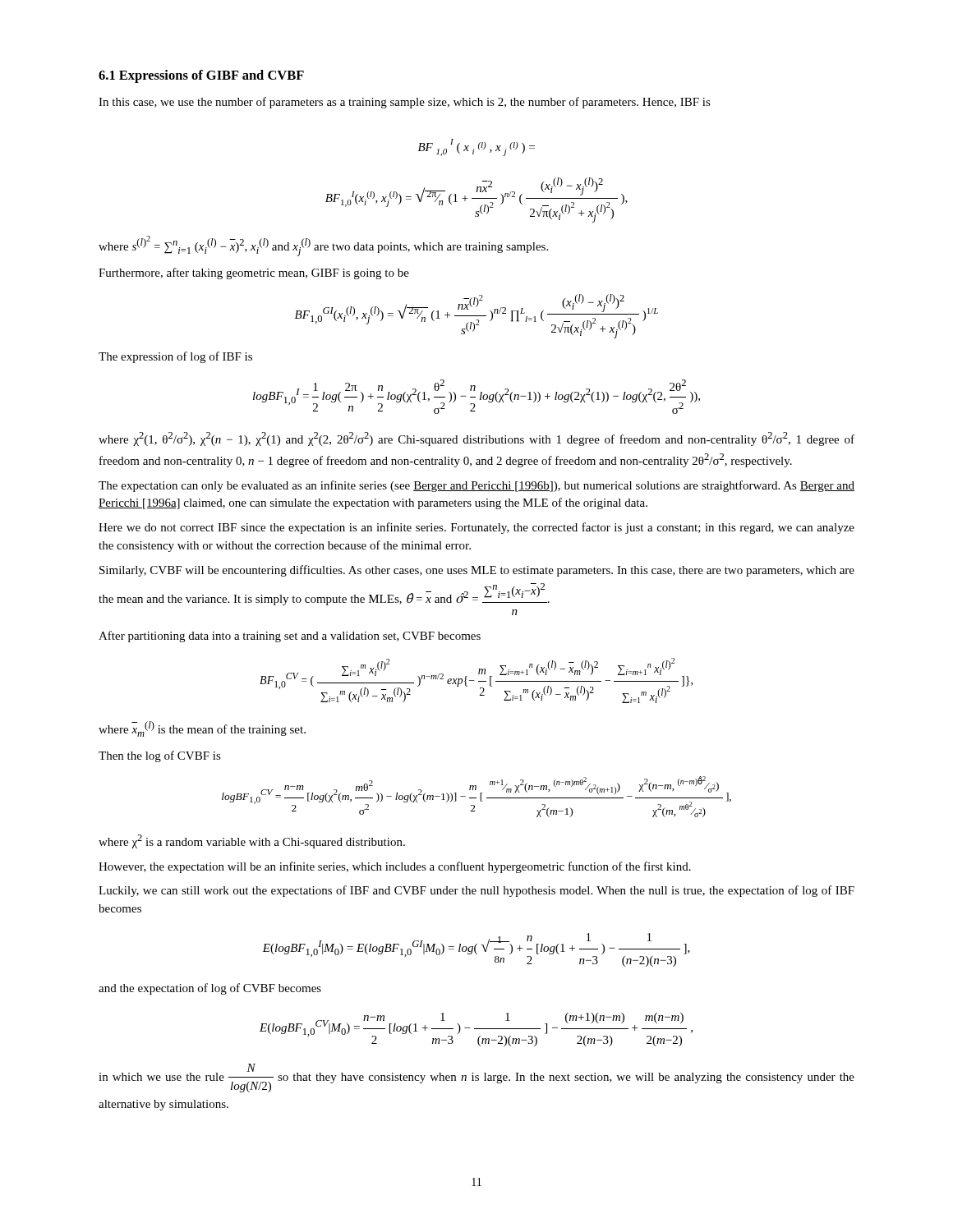
Task: Find the text block that says "and the expectation of log"
Action: [x=210, y=989]
